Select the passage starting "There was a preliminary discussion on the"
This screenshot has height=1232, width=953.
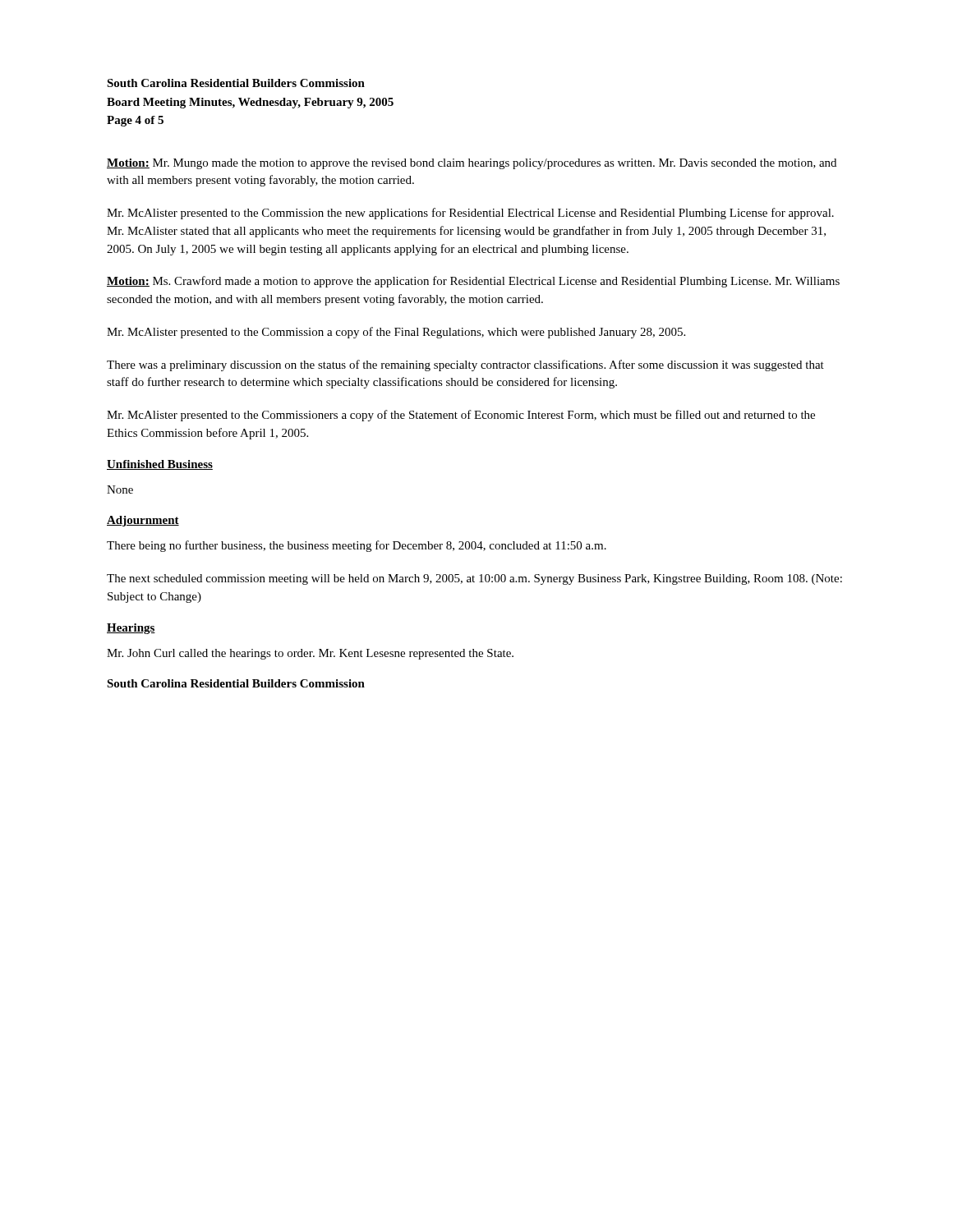tap(476, 374)
